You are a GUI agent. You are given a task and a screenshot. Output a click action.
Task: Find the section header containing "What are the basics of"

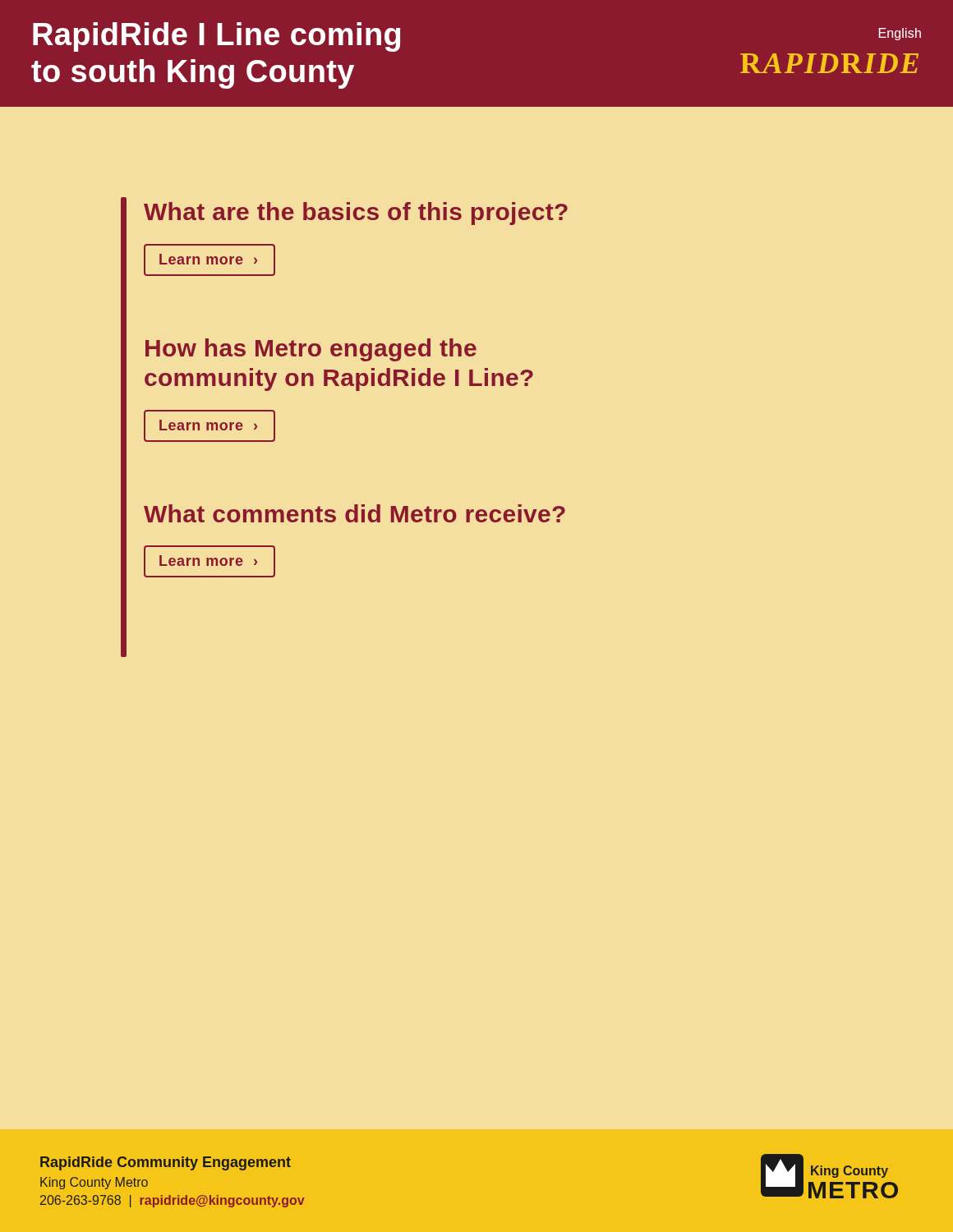[x=356, y=212]
